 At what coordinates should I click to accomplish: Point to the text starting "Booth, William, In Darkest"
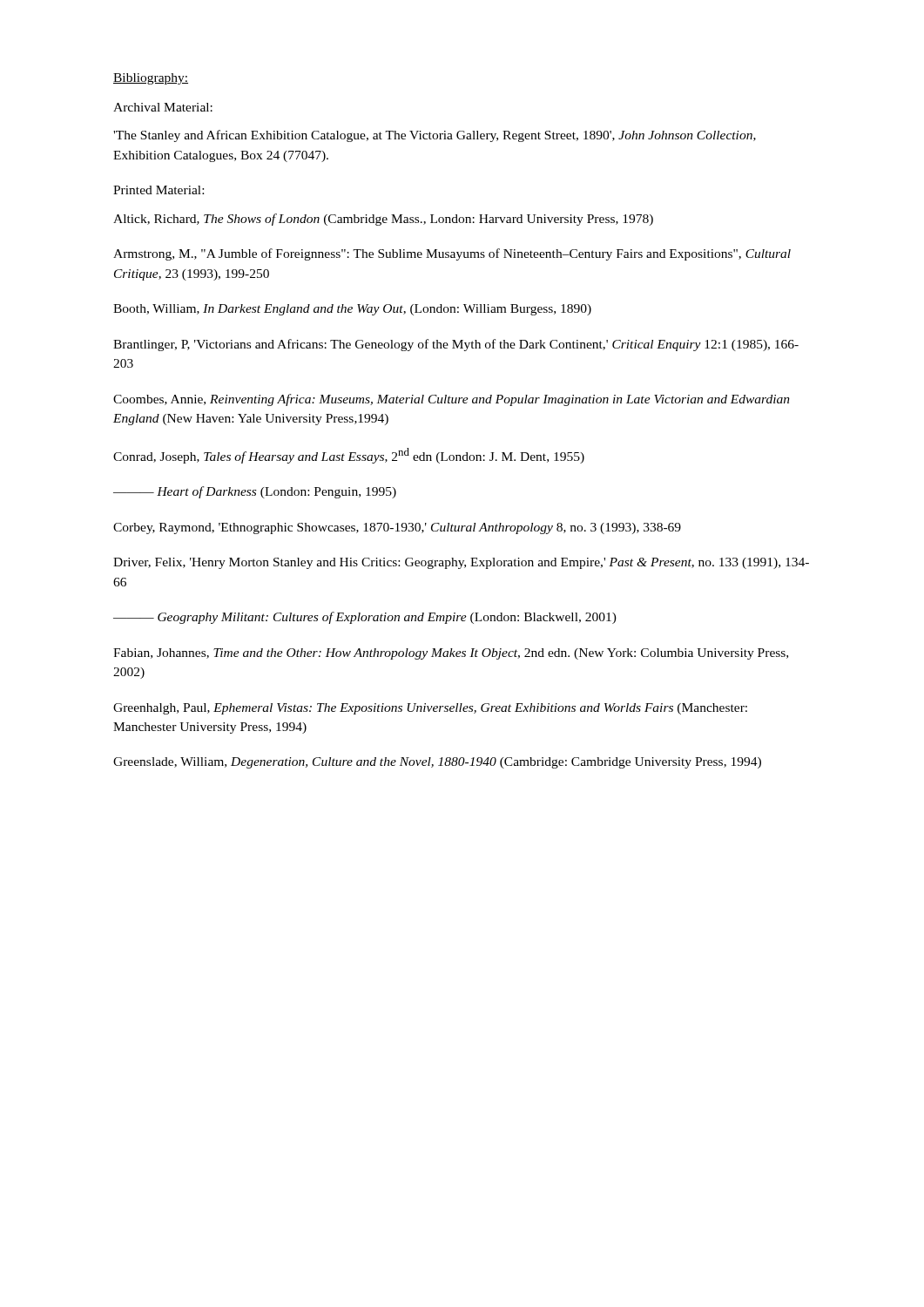[352, 308]
